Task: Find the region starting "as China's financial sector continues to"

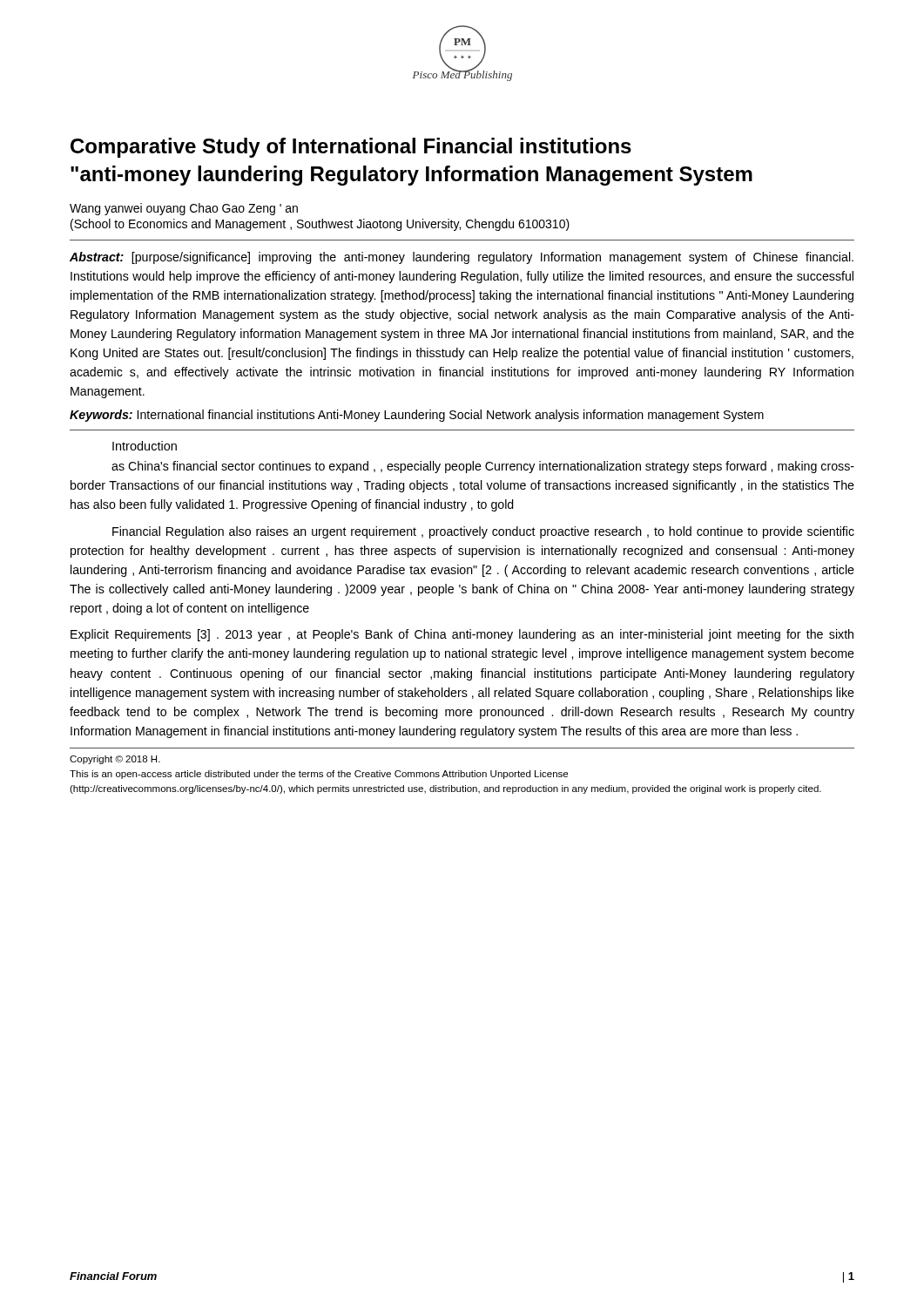Action: pos(462,486)
